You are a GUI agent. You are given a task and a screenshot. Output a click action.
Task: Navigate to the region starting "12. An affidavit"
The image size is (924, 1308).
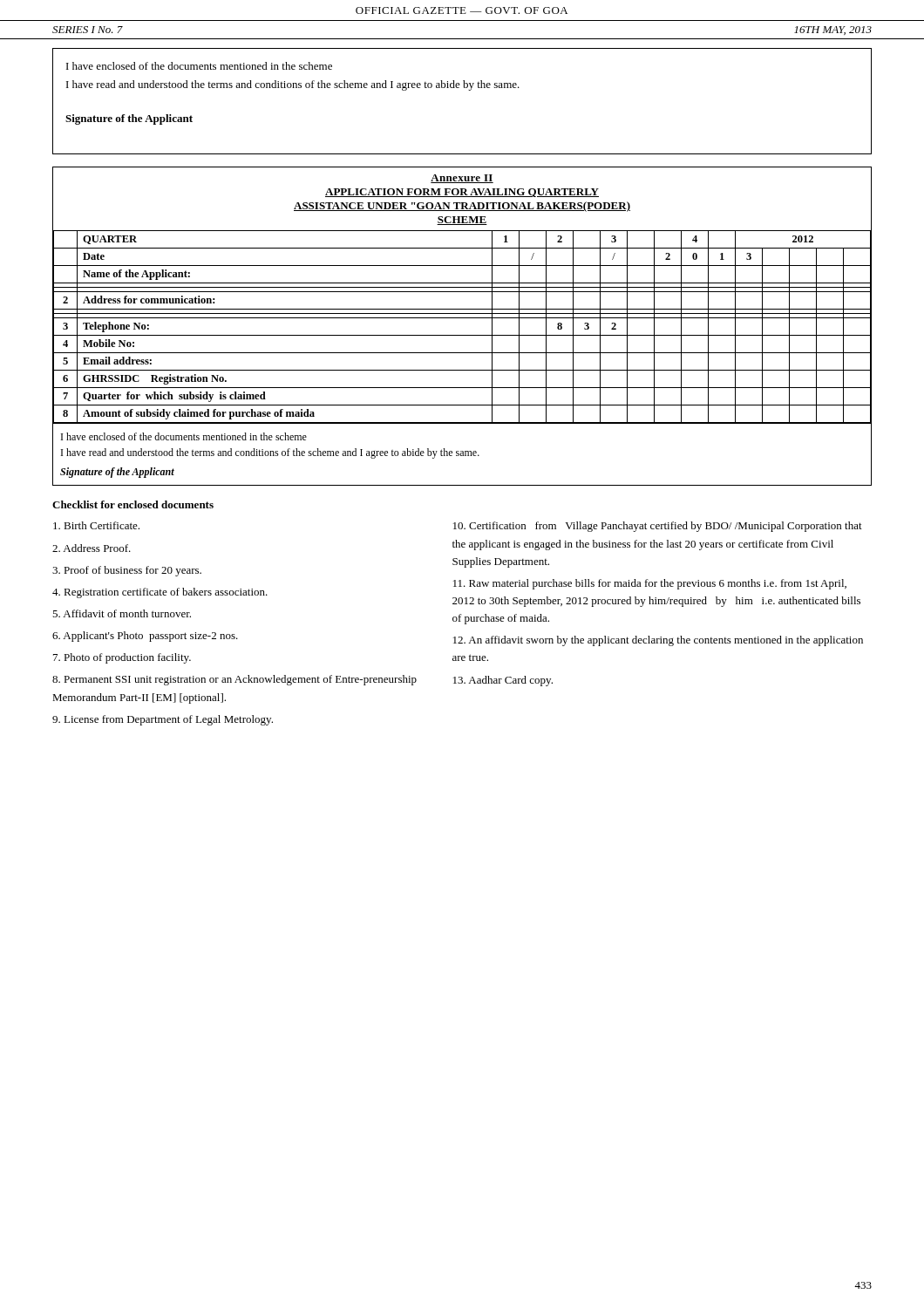658,649
